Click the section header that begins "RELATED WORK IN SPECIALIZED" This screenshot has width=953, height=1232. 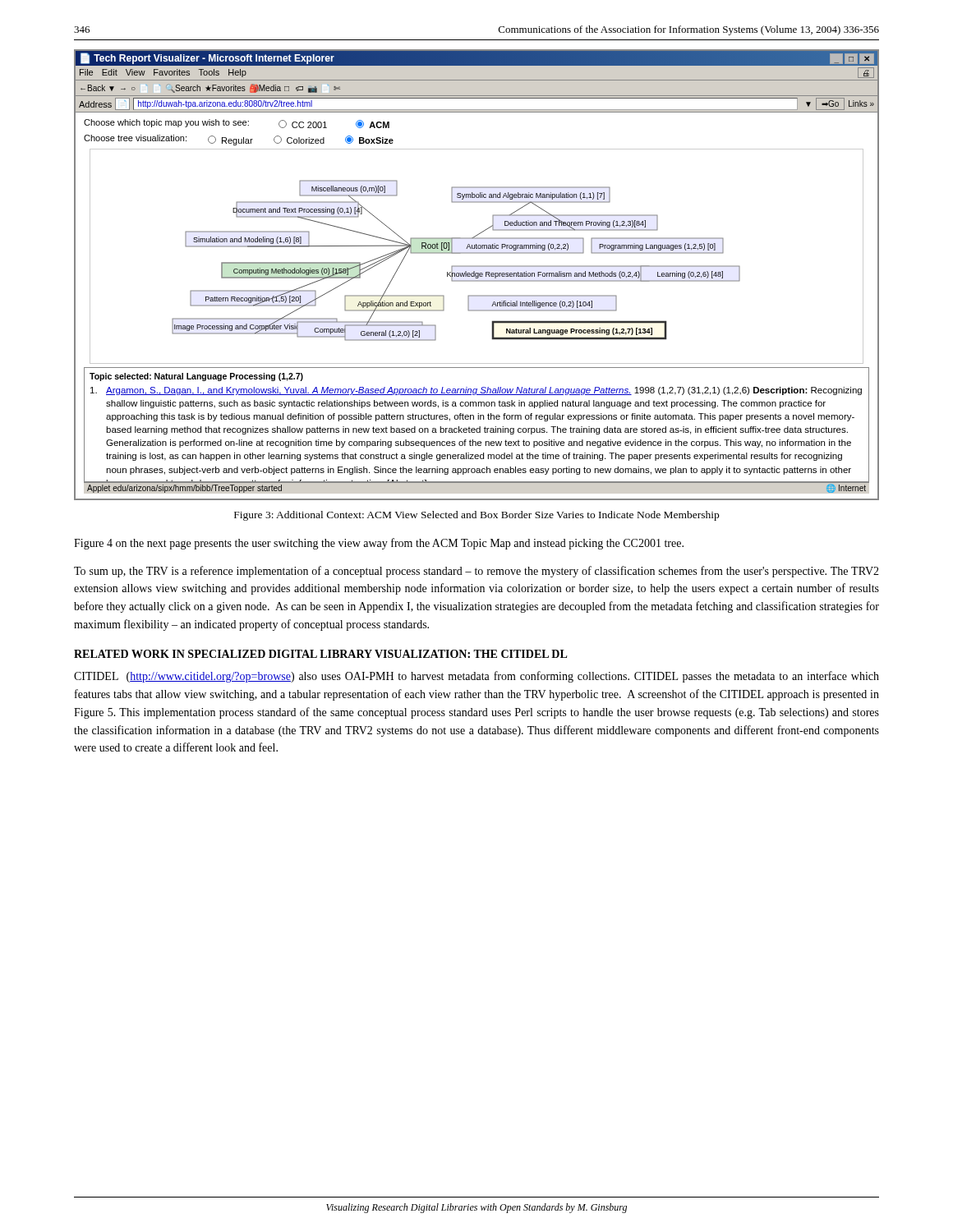[x=321, y=655]
